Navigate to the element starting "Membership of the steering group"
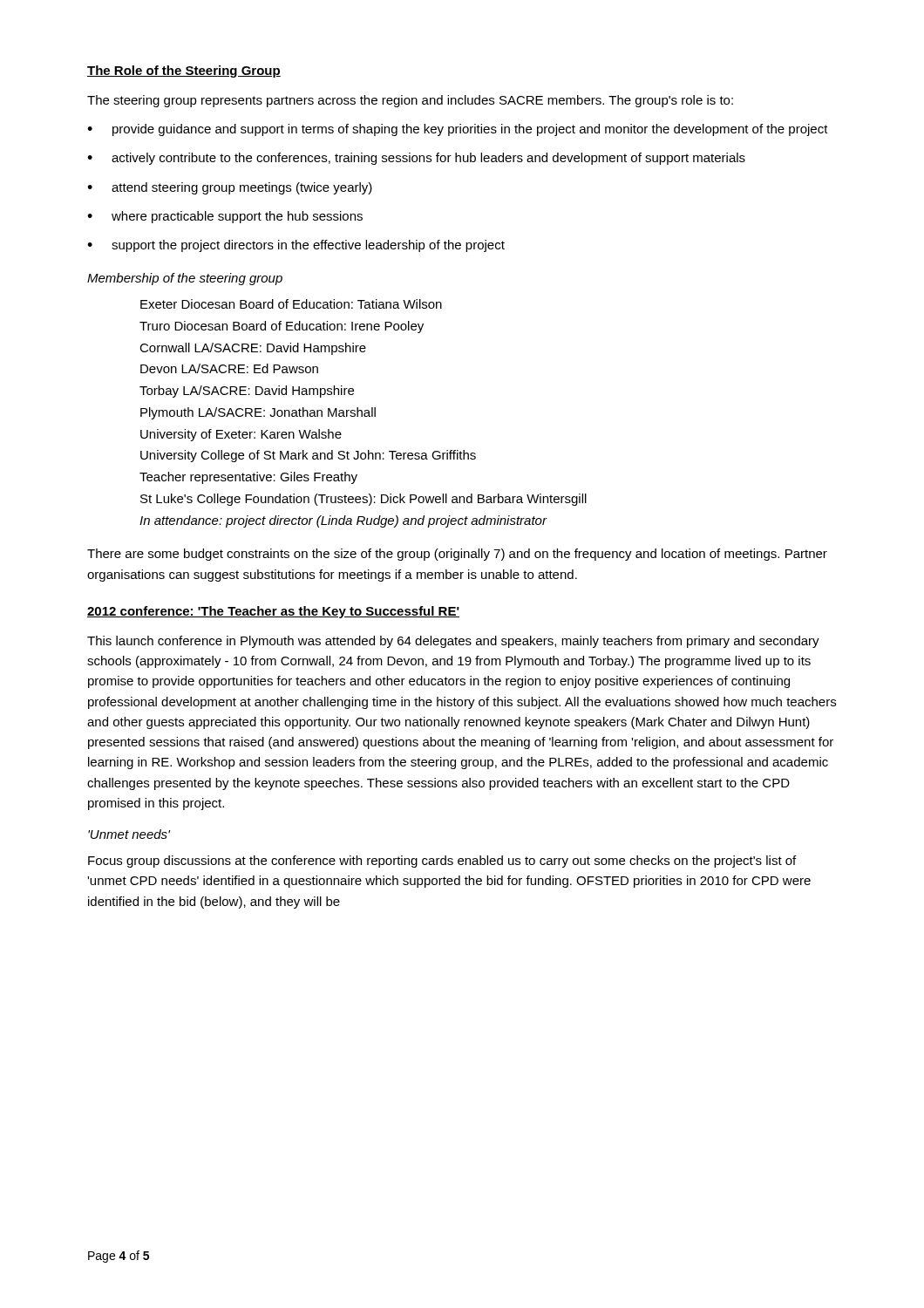Viewport: 924px width, 1308px height. click(x=185, y=278)
